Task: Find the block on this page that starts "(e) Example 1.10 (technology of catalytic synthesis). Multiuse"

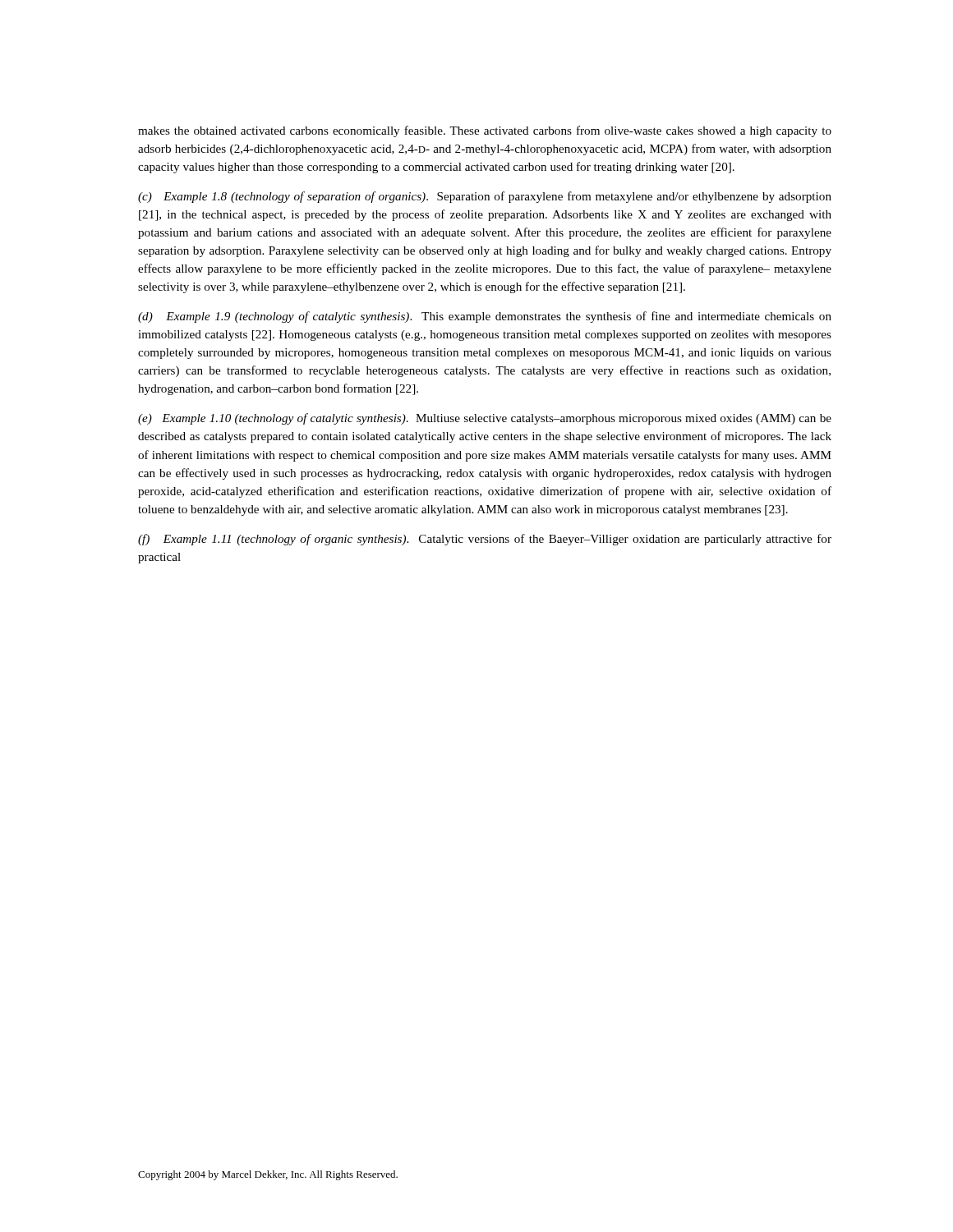Action: coord(485,463)
